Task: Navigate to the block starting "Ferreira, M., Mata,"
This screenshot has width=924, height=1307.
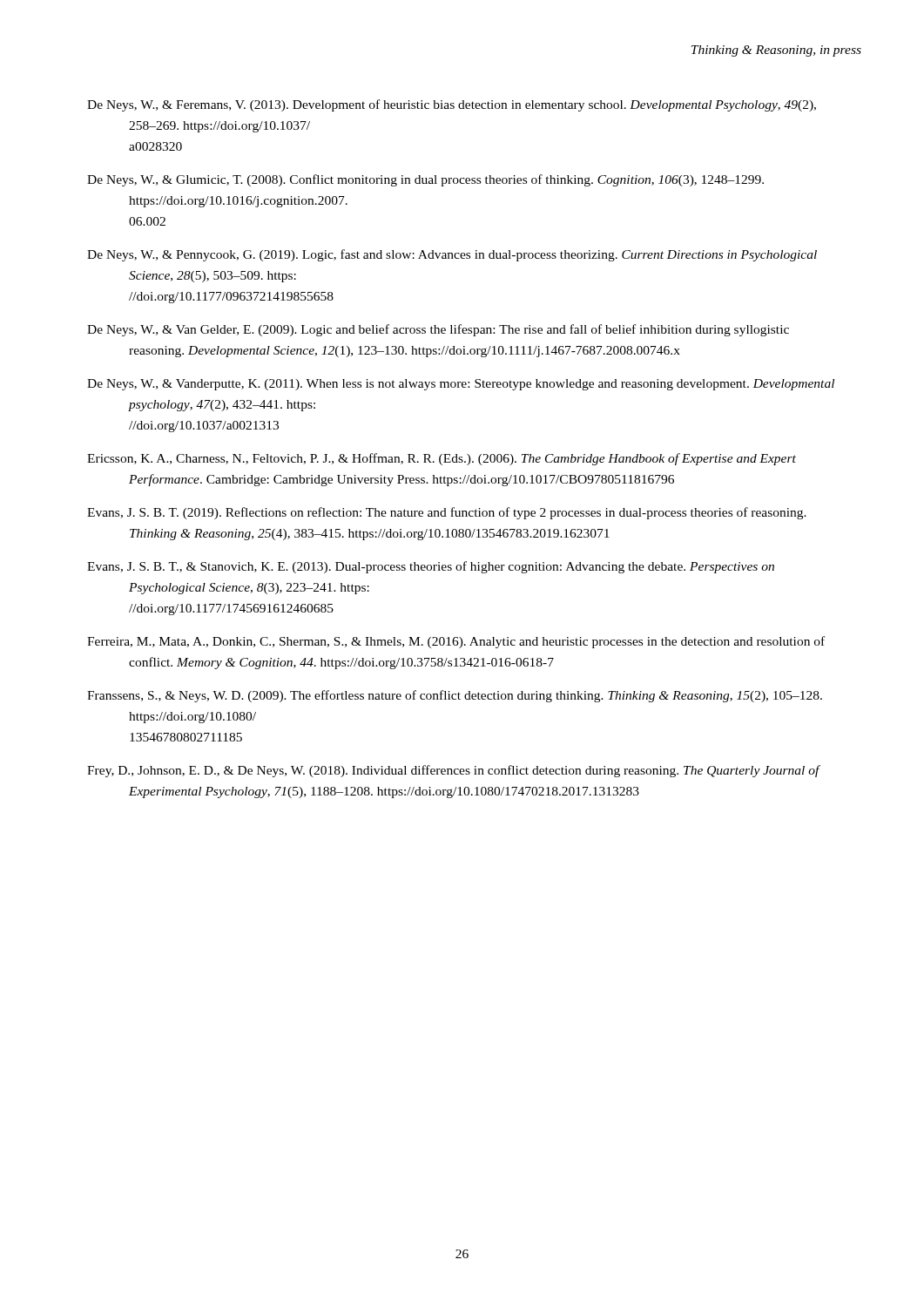Action: click(462, 652)
